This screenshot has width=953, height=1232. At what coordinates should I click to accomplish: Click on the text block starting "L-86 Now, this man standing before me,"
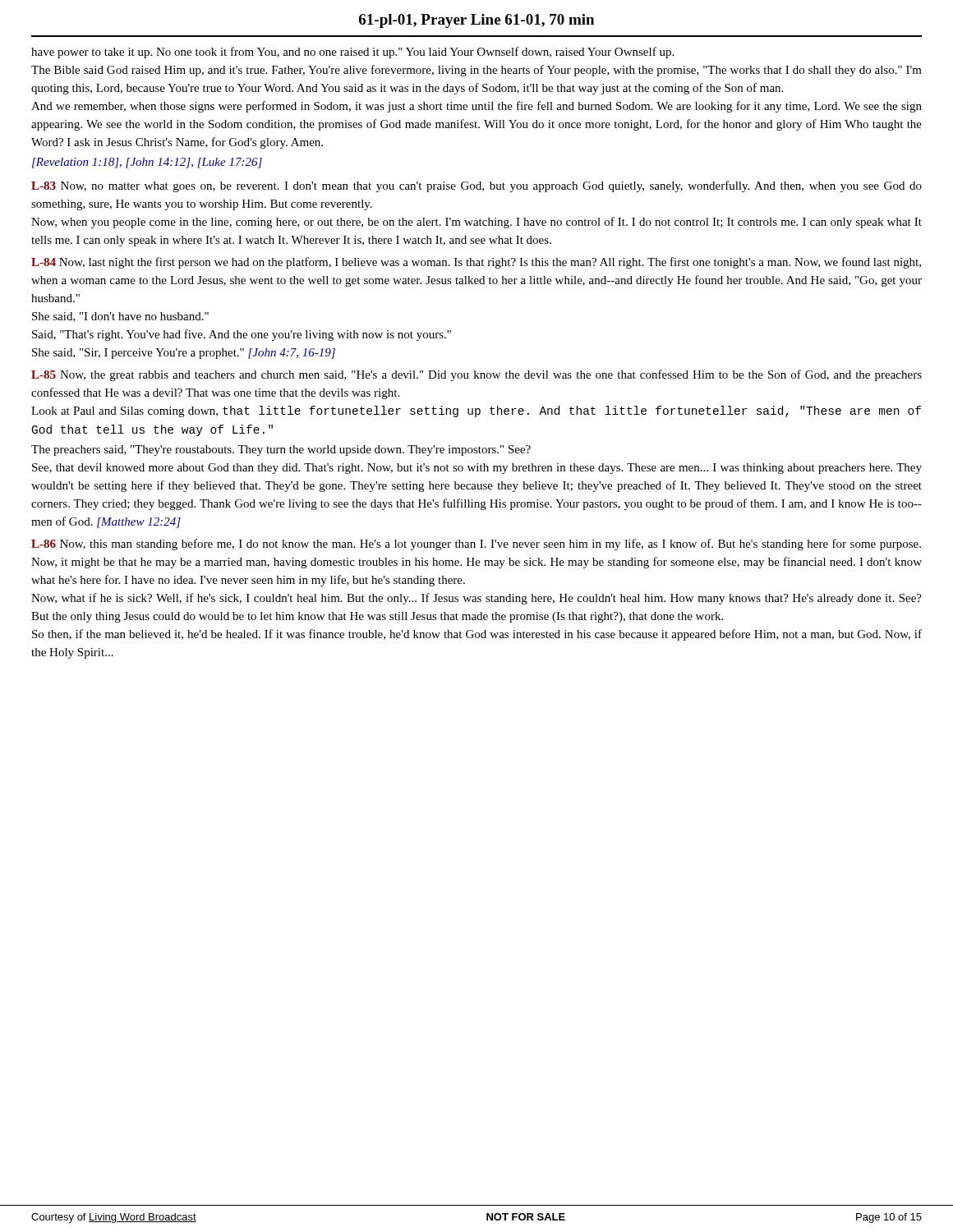pyautogui.click(x=476, y=598)
